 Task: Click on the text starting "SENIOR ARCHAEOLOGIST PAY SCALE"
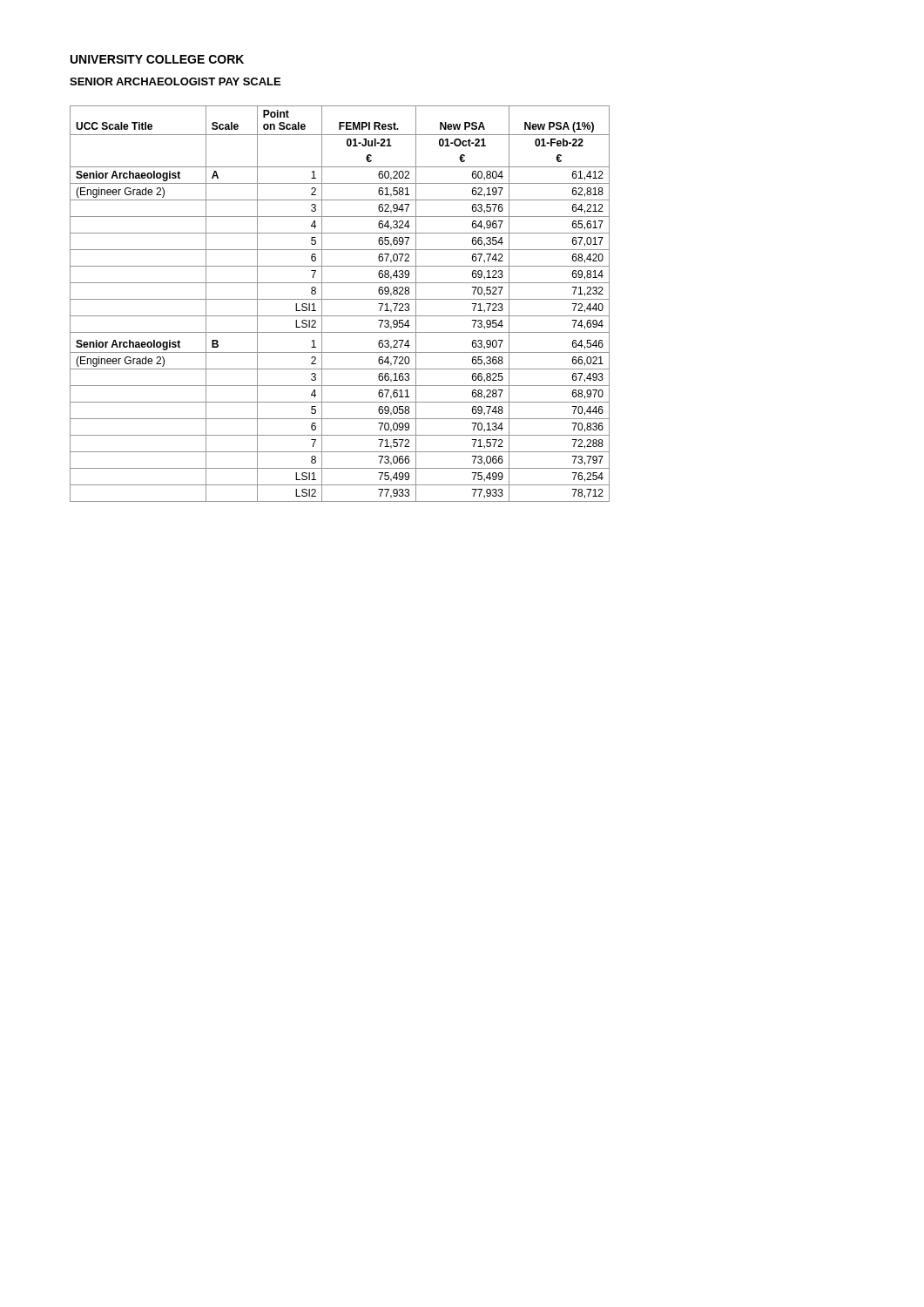coord(175,81)
